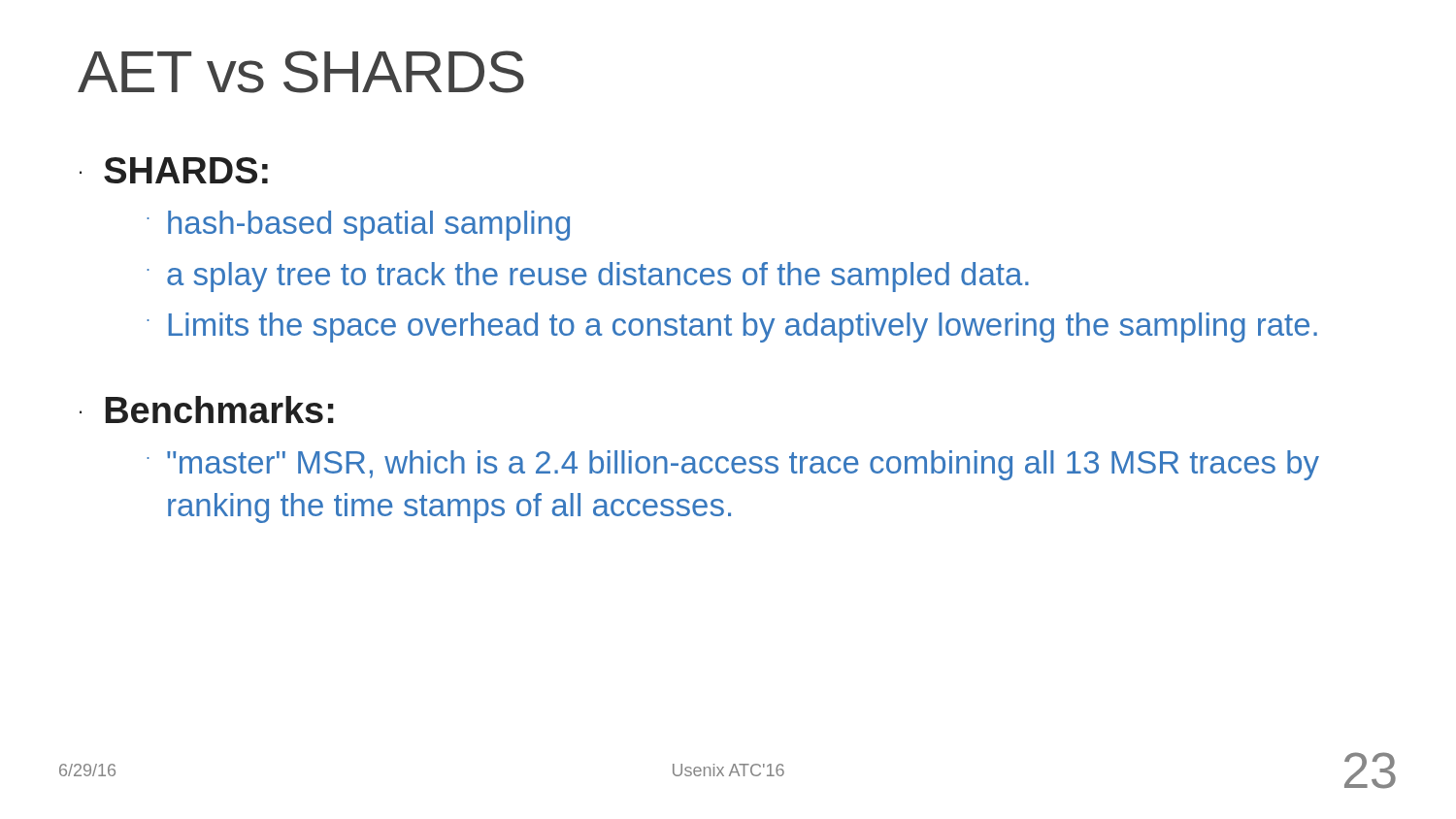Point to "· SHARDS:"
This screenshot has width=1456, height=819.
(x=174, y=171)
